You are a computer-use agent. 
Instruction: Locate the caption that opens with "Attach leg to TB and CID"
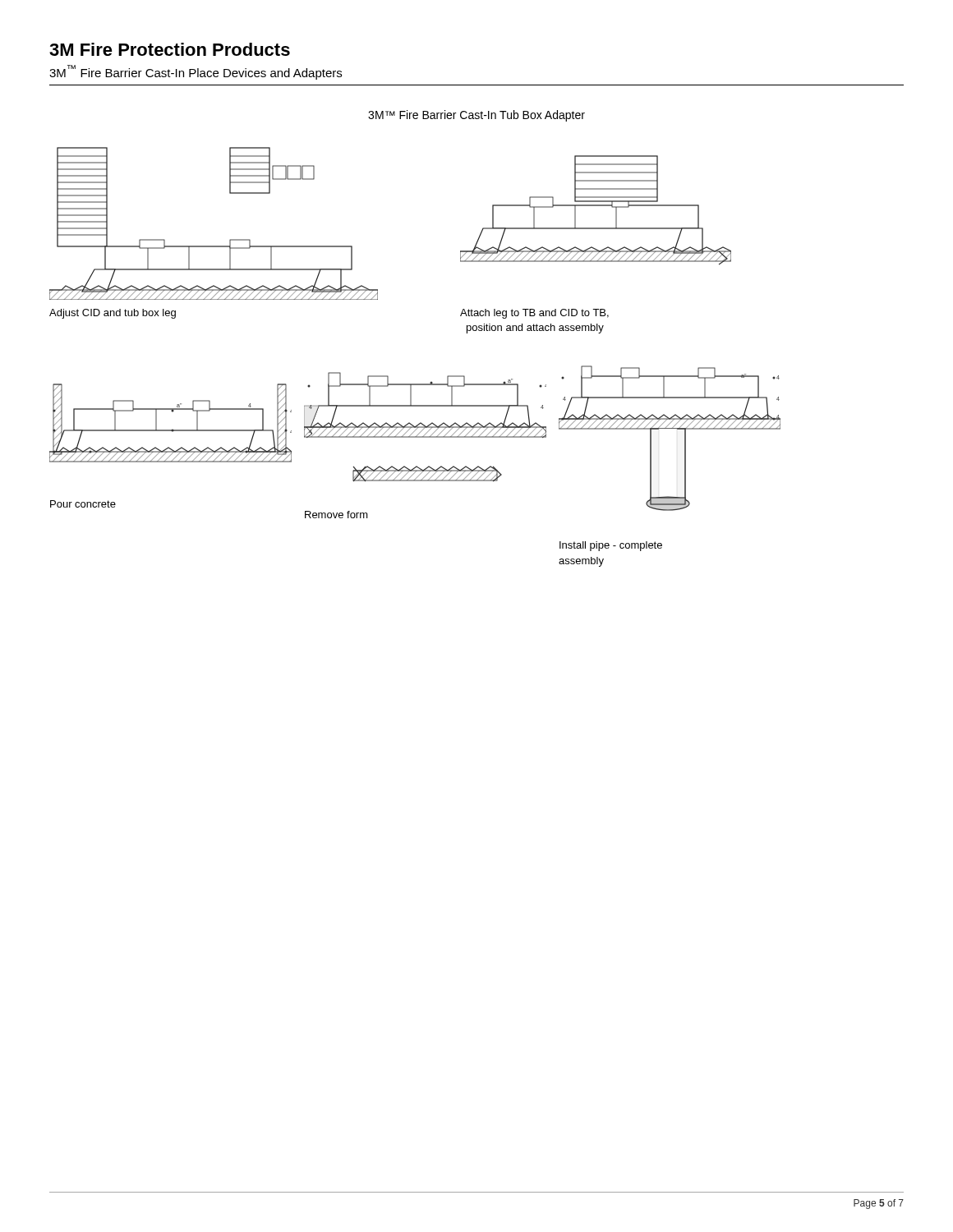click(535, 320)
